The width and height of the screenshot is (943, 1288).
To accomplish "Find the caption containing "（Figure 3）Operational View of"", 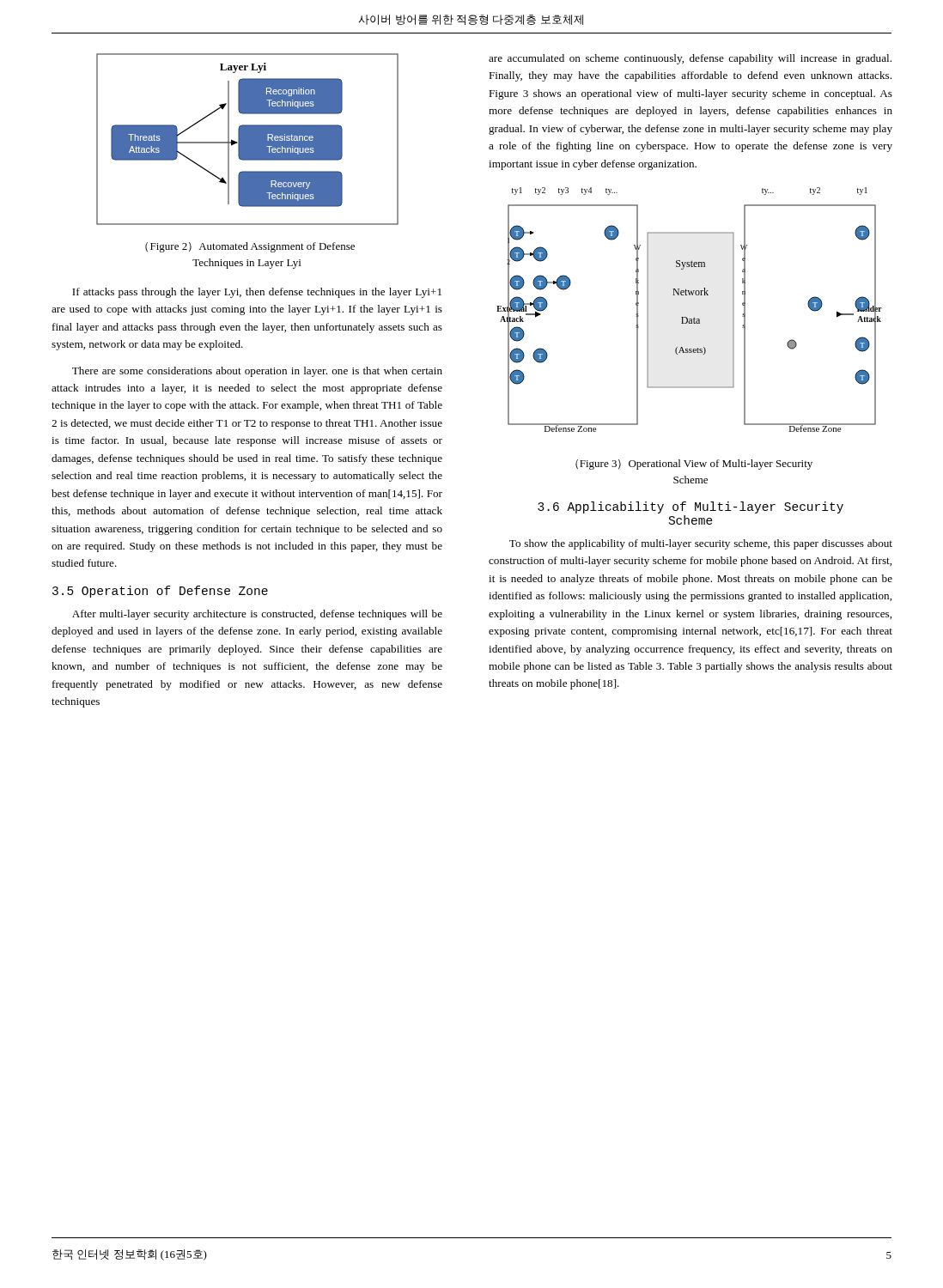I will coord(691,471).
